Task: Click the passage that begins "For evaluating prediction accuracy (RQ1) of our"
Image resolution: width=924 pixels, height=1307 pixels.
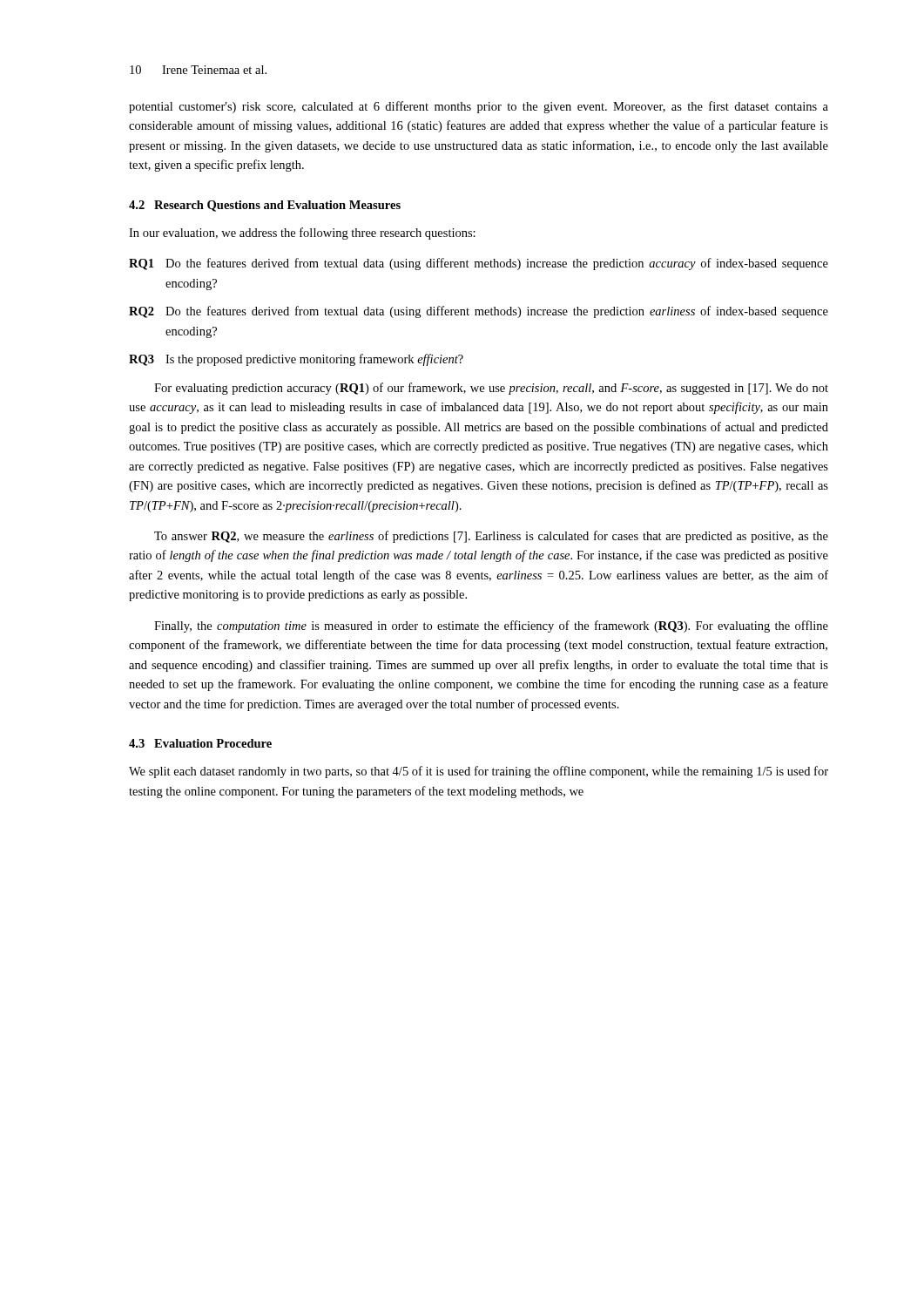Action: click(x=479, y=546)
